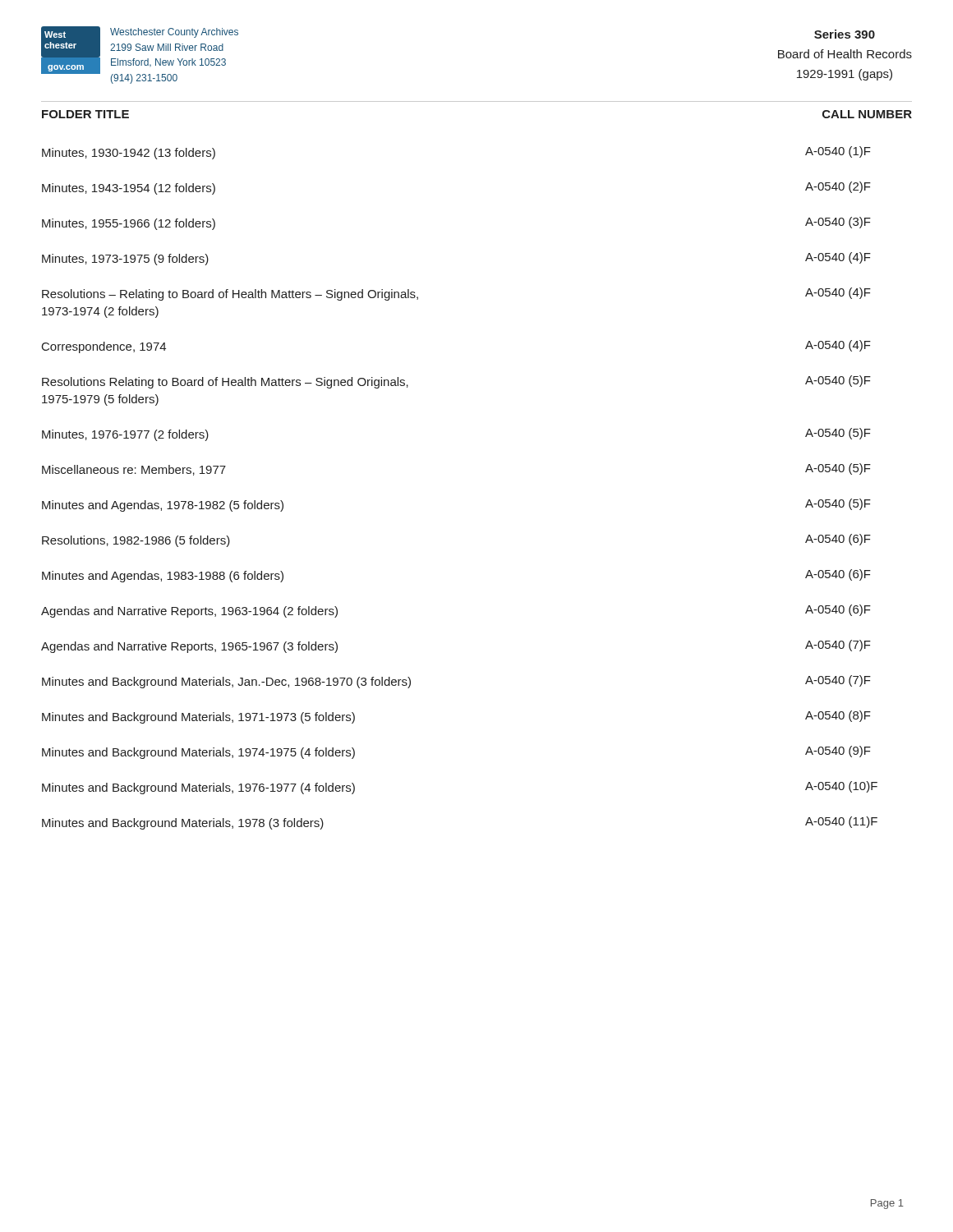Locate the passage starting "Correspondence, 1974 A-0540 (4)F"

click(x=101, y=345)
